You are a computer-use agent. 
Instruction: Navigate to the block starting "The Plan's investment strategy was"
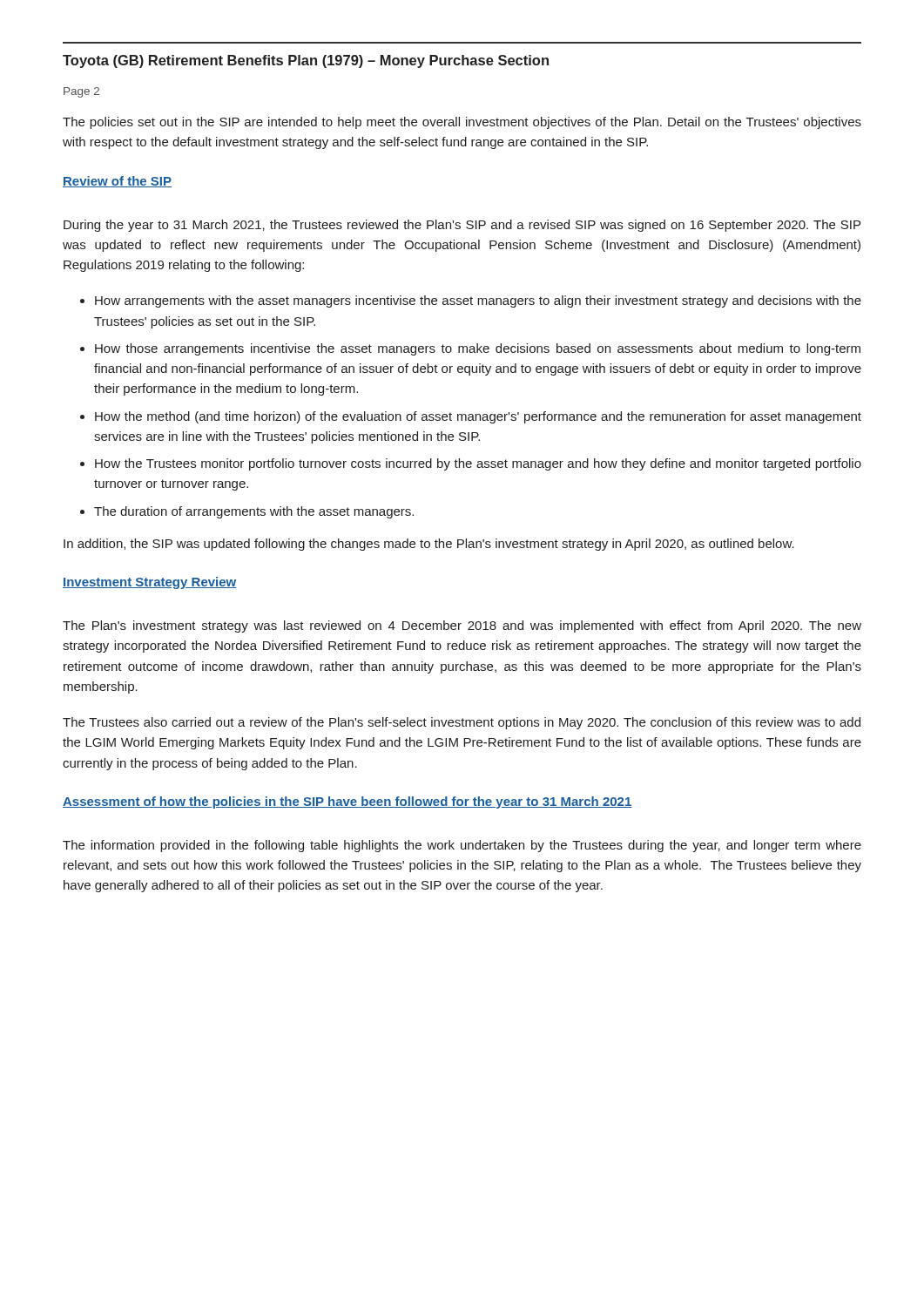pos(462,656)
